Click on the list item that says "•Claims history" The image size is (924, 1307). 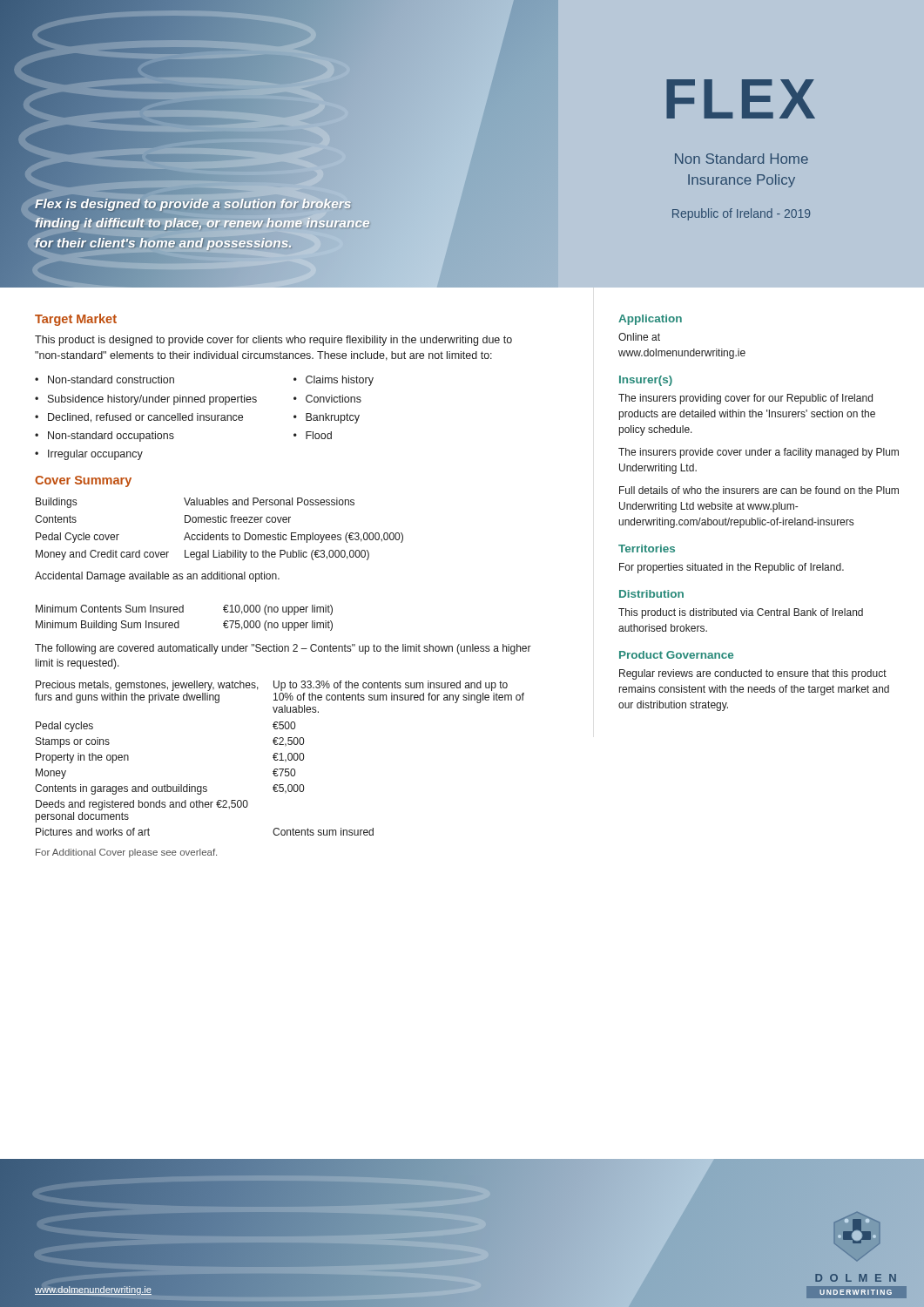click(333, 381)
